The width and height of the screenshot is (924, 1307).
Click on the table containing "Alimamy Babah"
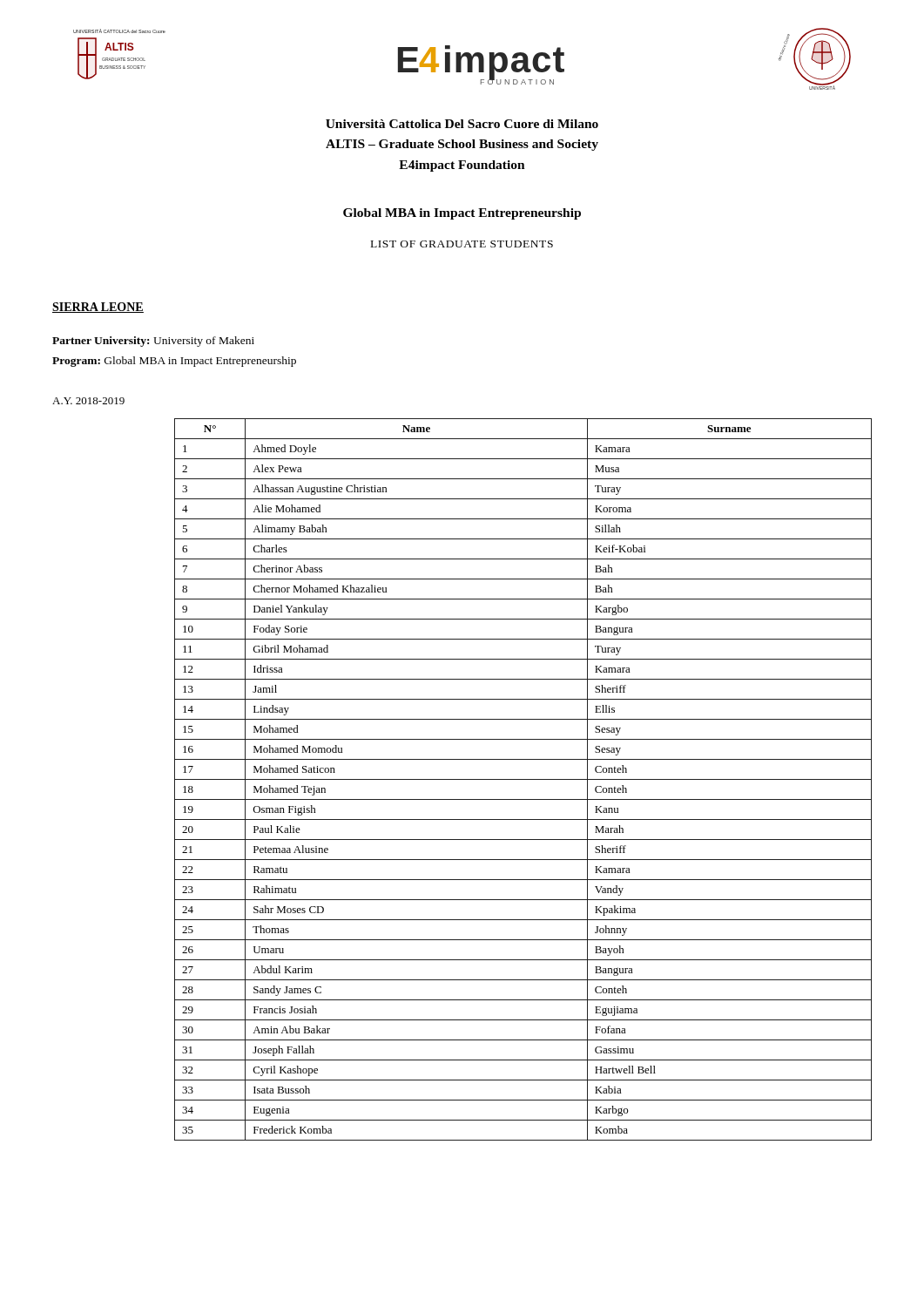[x=523, y=779]
